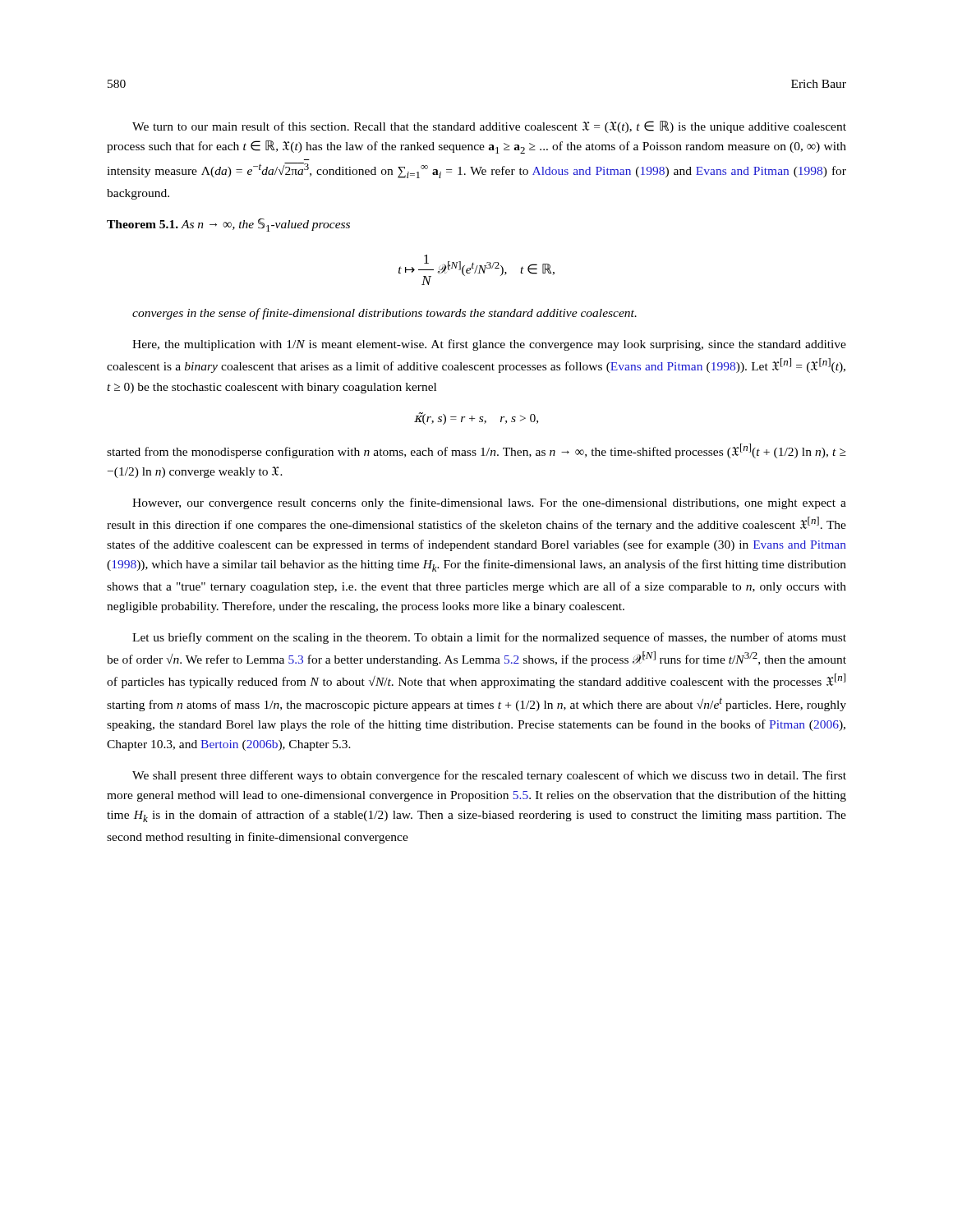Locate the text block containing "Let us briefly comment on"
Viewport: 953px width, 1232px height.
click(476, 691)
